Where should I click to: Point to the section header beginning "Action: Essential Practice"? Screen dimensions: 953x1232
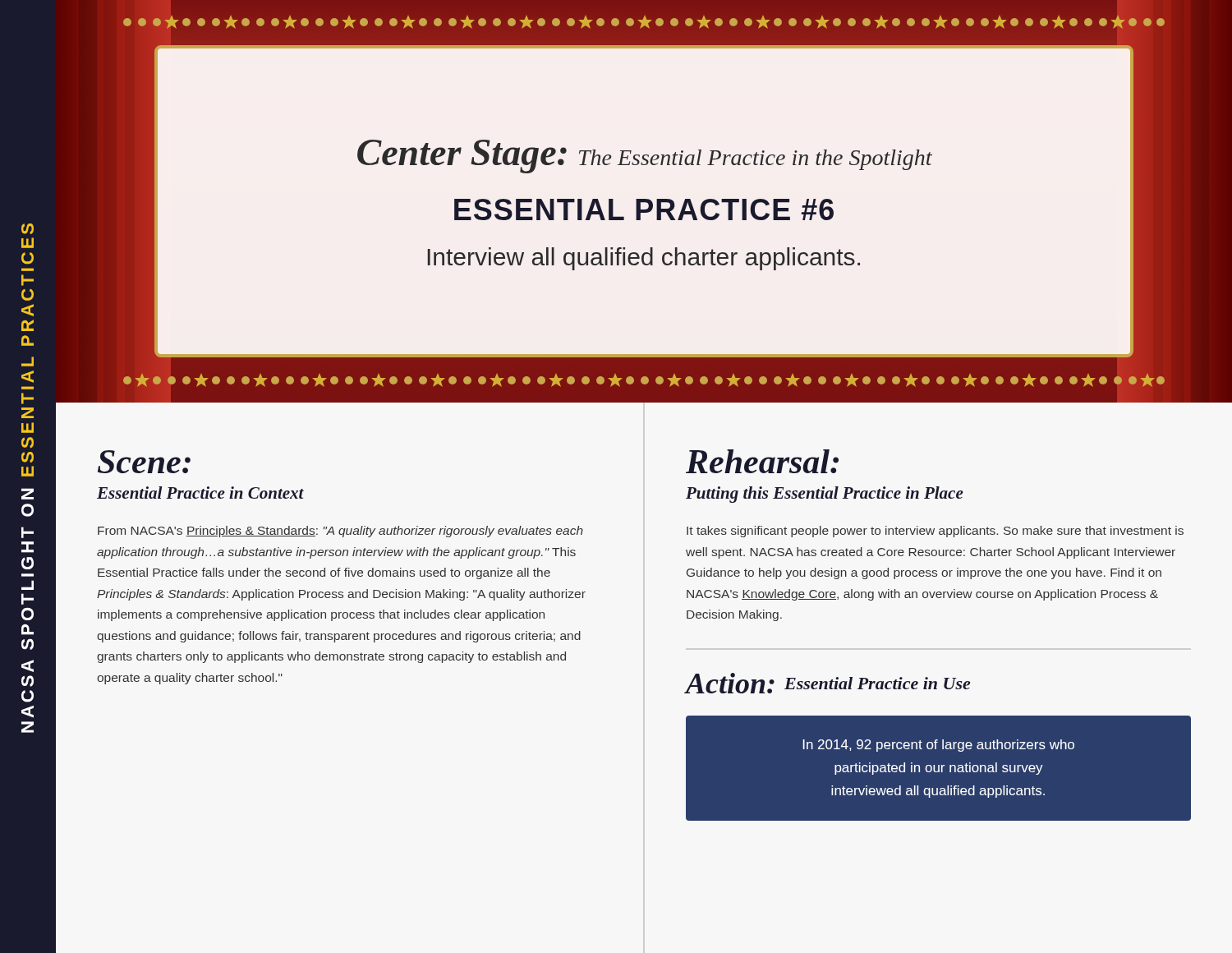828,683
